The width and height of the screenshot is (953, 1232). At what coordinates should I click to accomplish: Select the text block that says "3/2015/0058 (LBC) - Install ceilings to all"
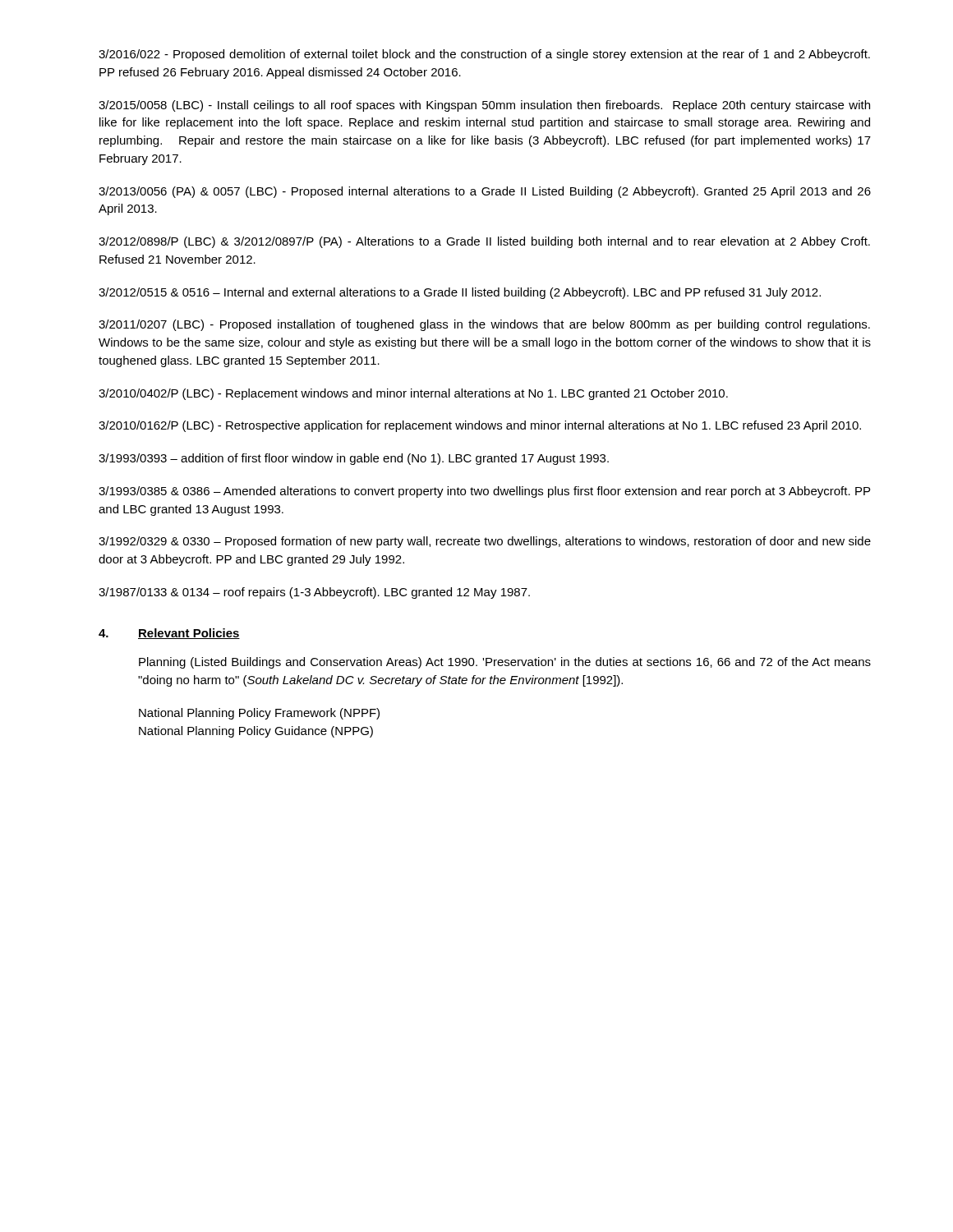pos(485,131)
